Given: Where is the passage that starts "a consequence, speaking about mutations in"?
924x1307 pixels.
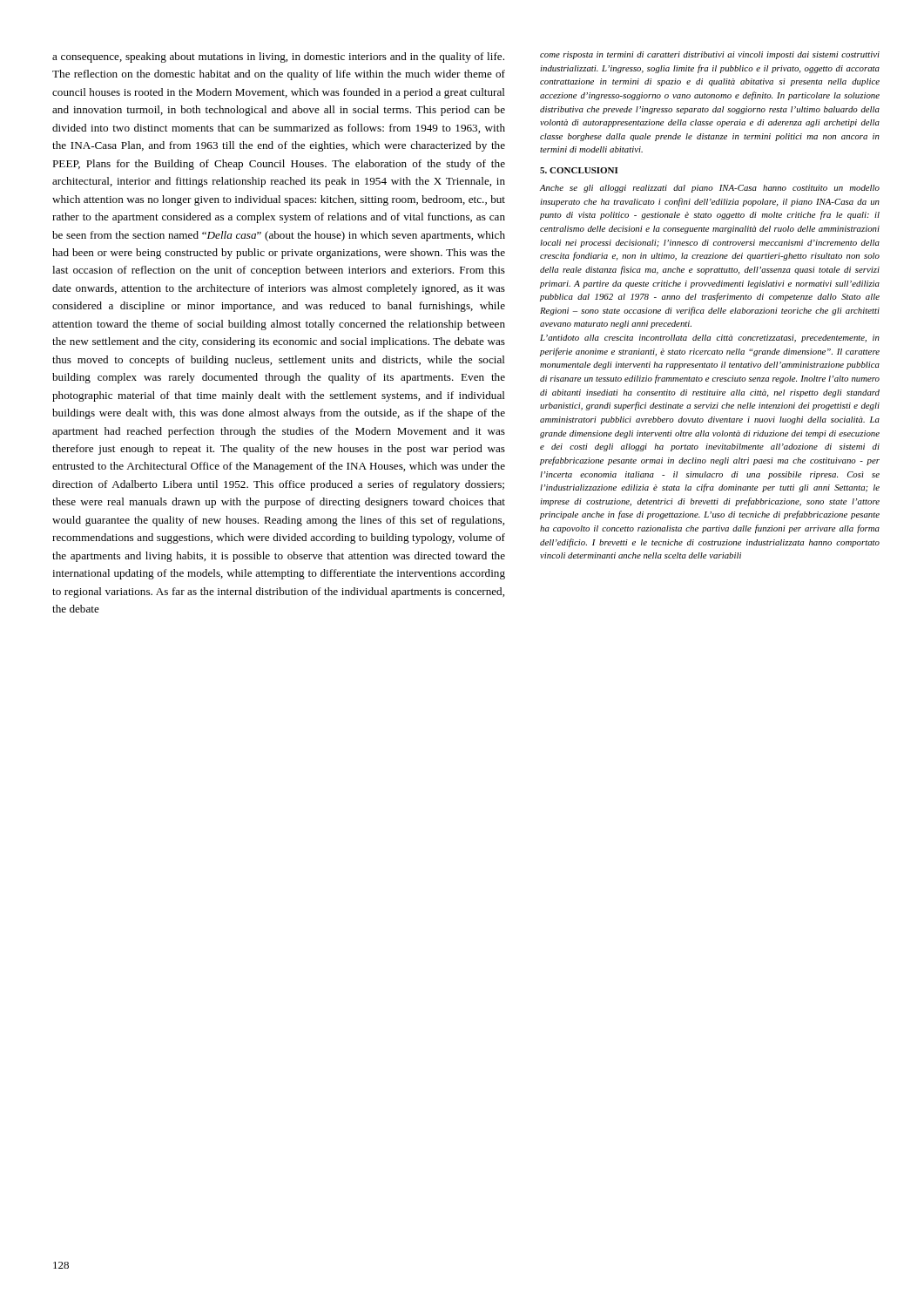Looking at the screenshot, I should pyautogui.click(x=279, y=333).
